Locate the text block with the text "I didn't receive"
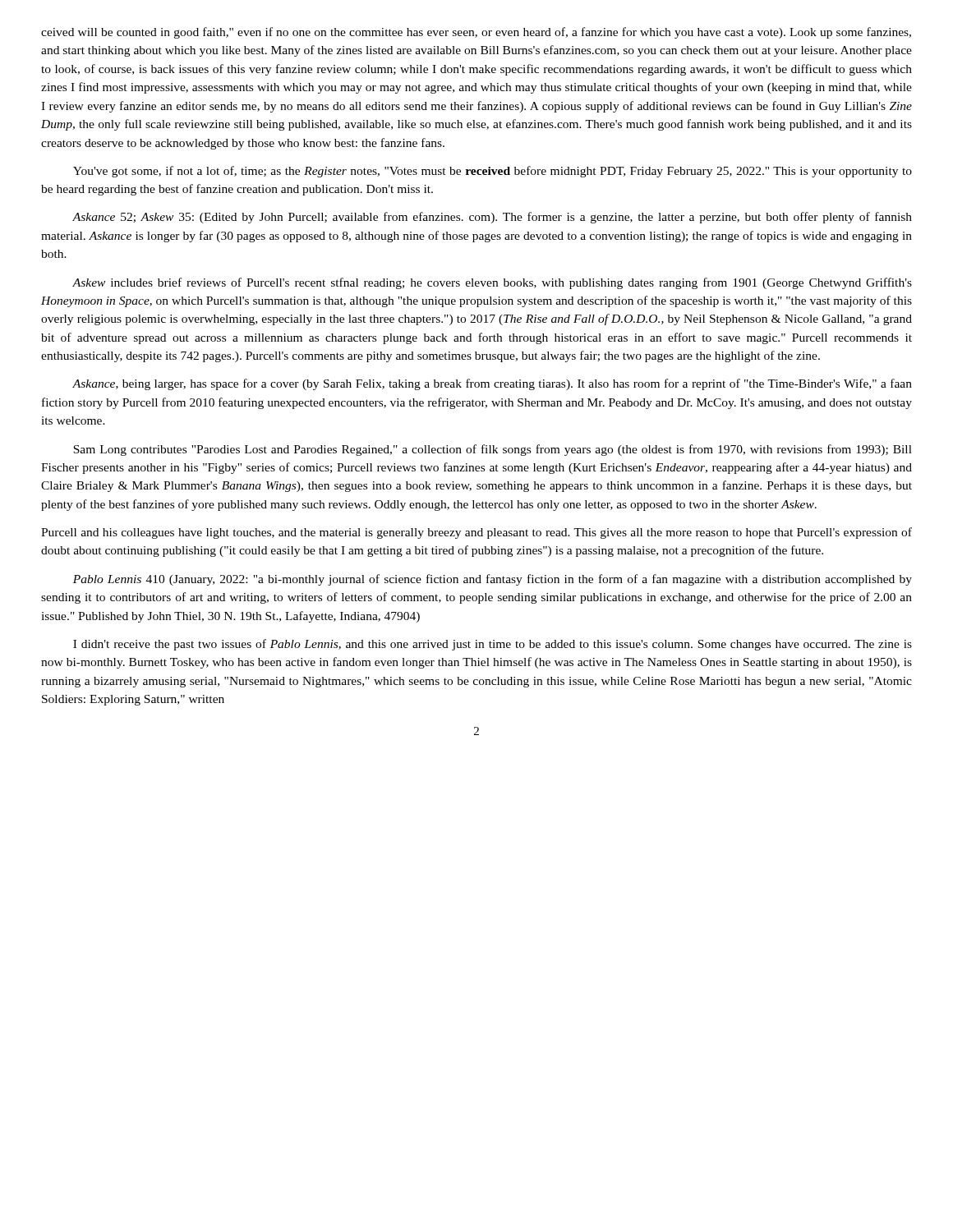This screenshot has width=953, height=1232. click(x=476, y=671)
